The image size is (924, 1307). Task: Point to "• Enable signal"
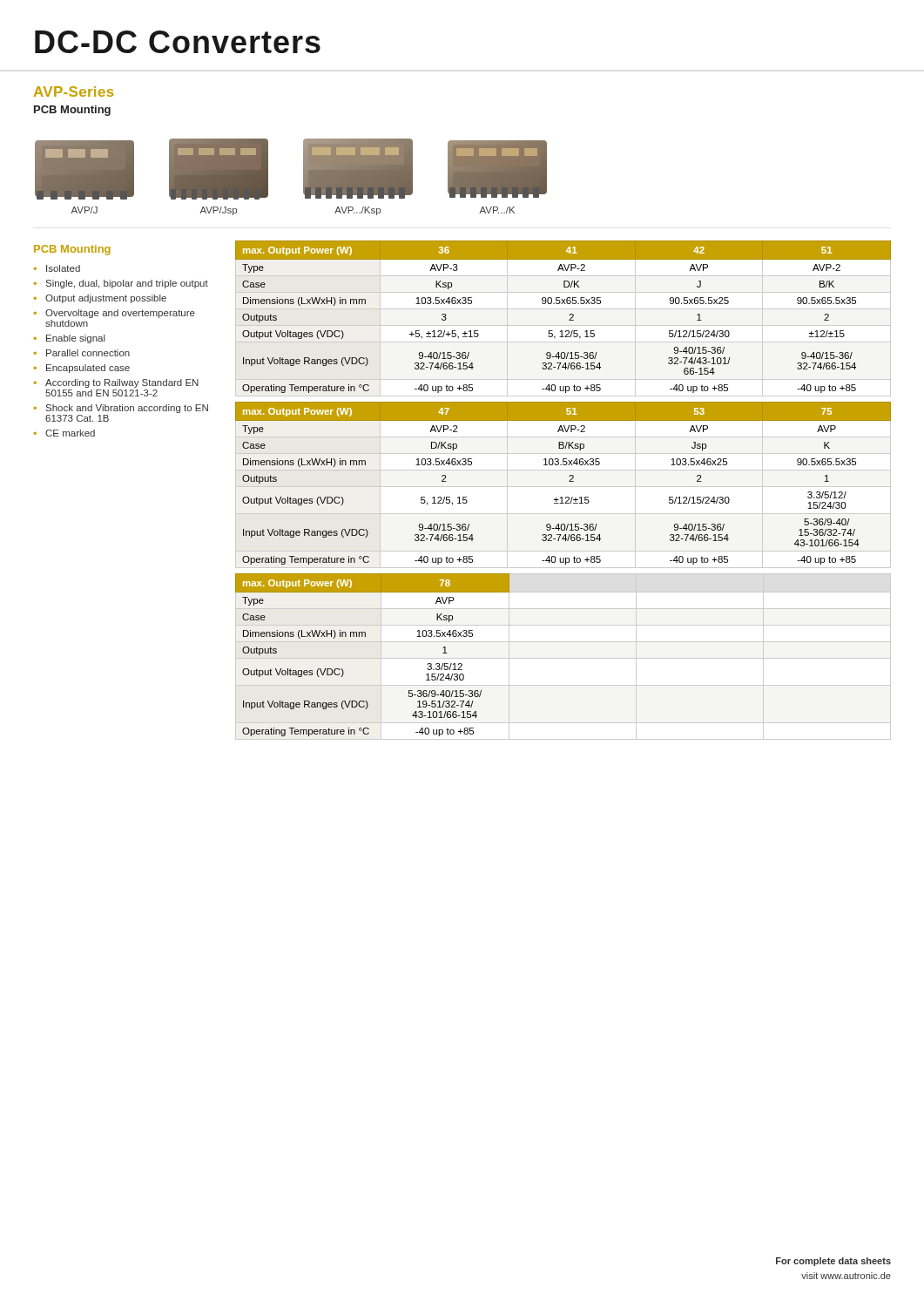tap(69, 338)
